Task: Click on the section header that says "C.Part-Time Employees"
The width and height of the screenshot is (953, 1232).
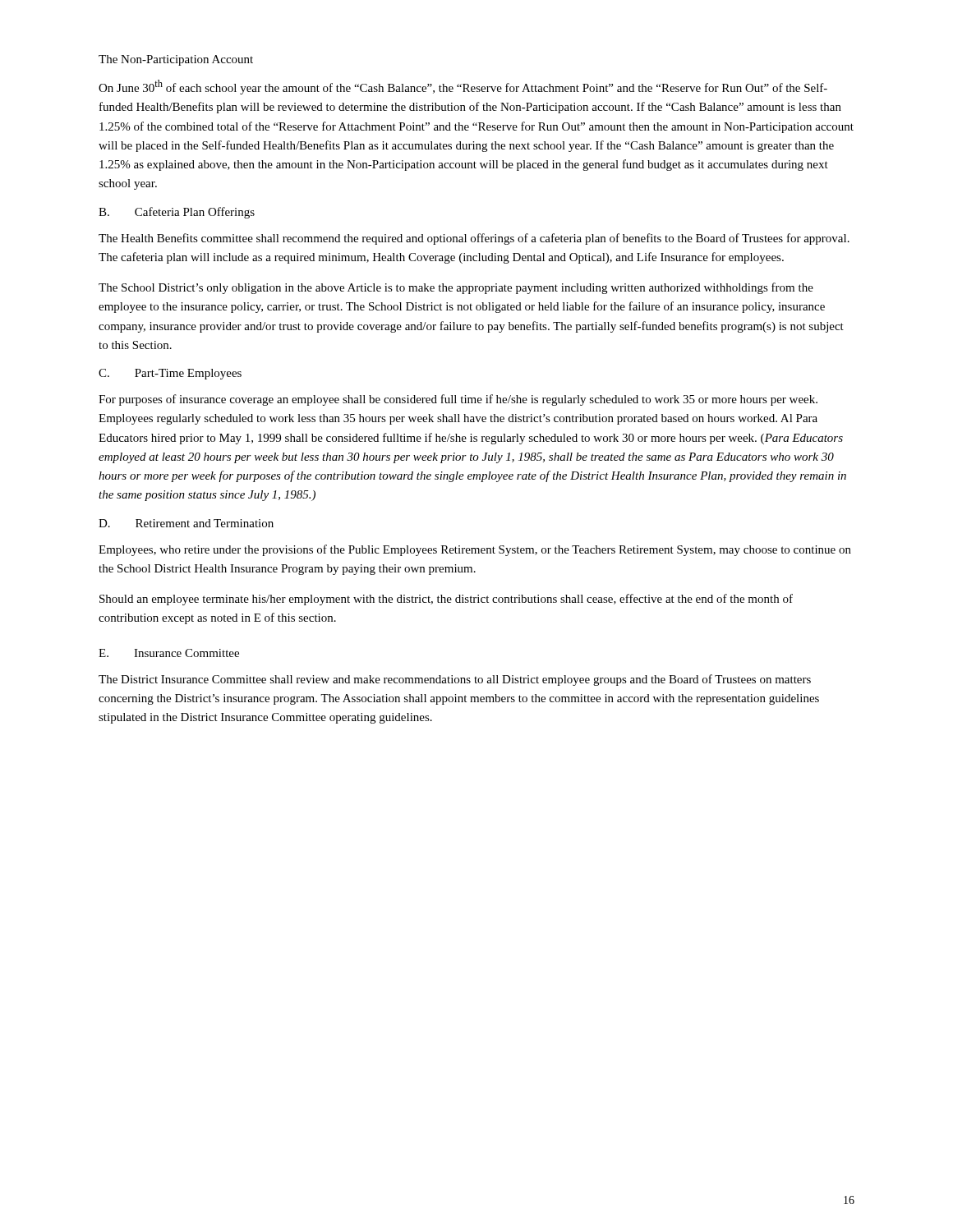Action: coord(170,373)
